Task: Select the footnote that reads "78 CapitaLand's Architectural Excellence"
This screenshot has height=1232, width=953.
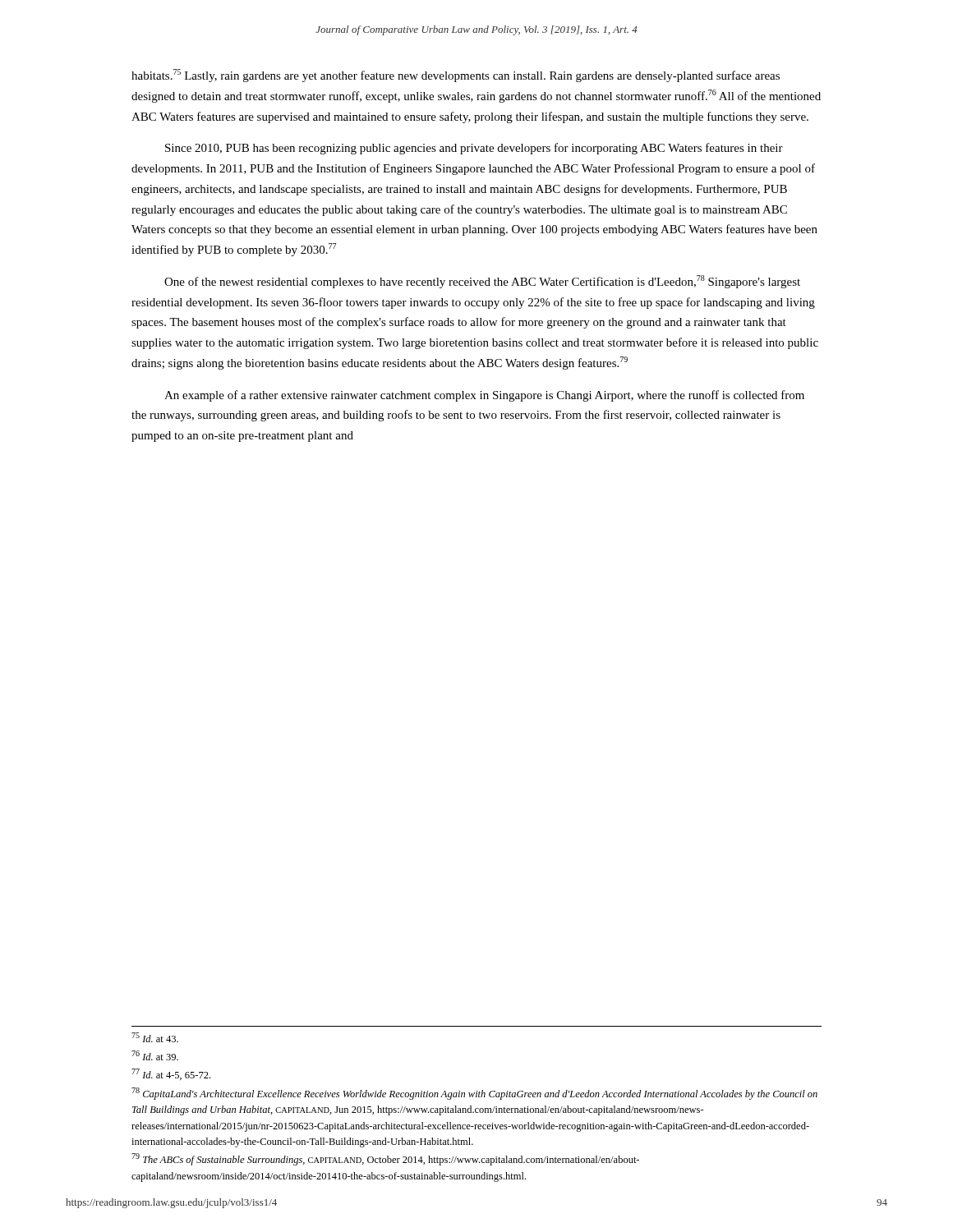Action: point(475,1117)
